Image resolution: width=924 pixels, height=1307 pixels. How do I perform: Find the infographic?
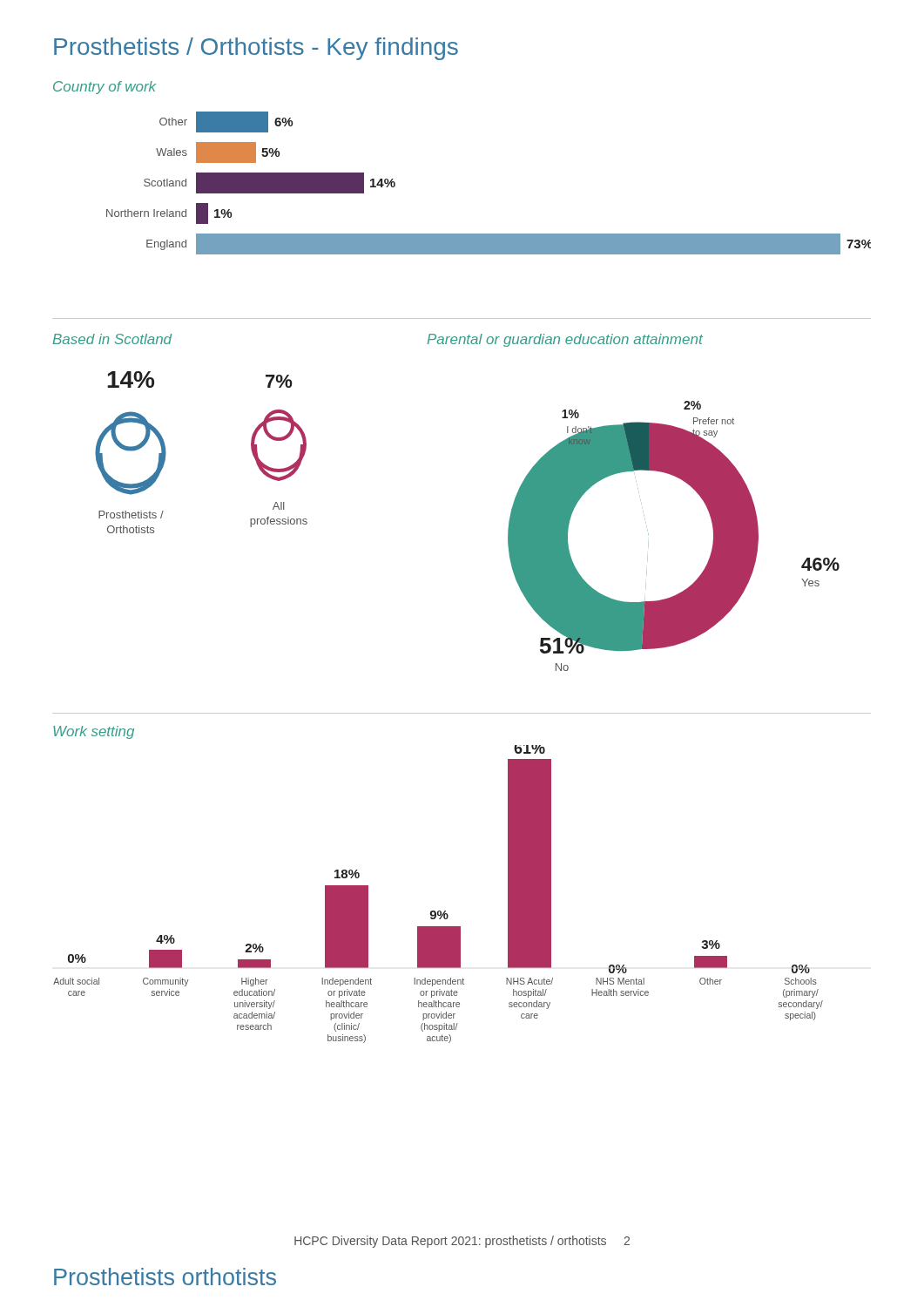218,527
